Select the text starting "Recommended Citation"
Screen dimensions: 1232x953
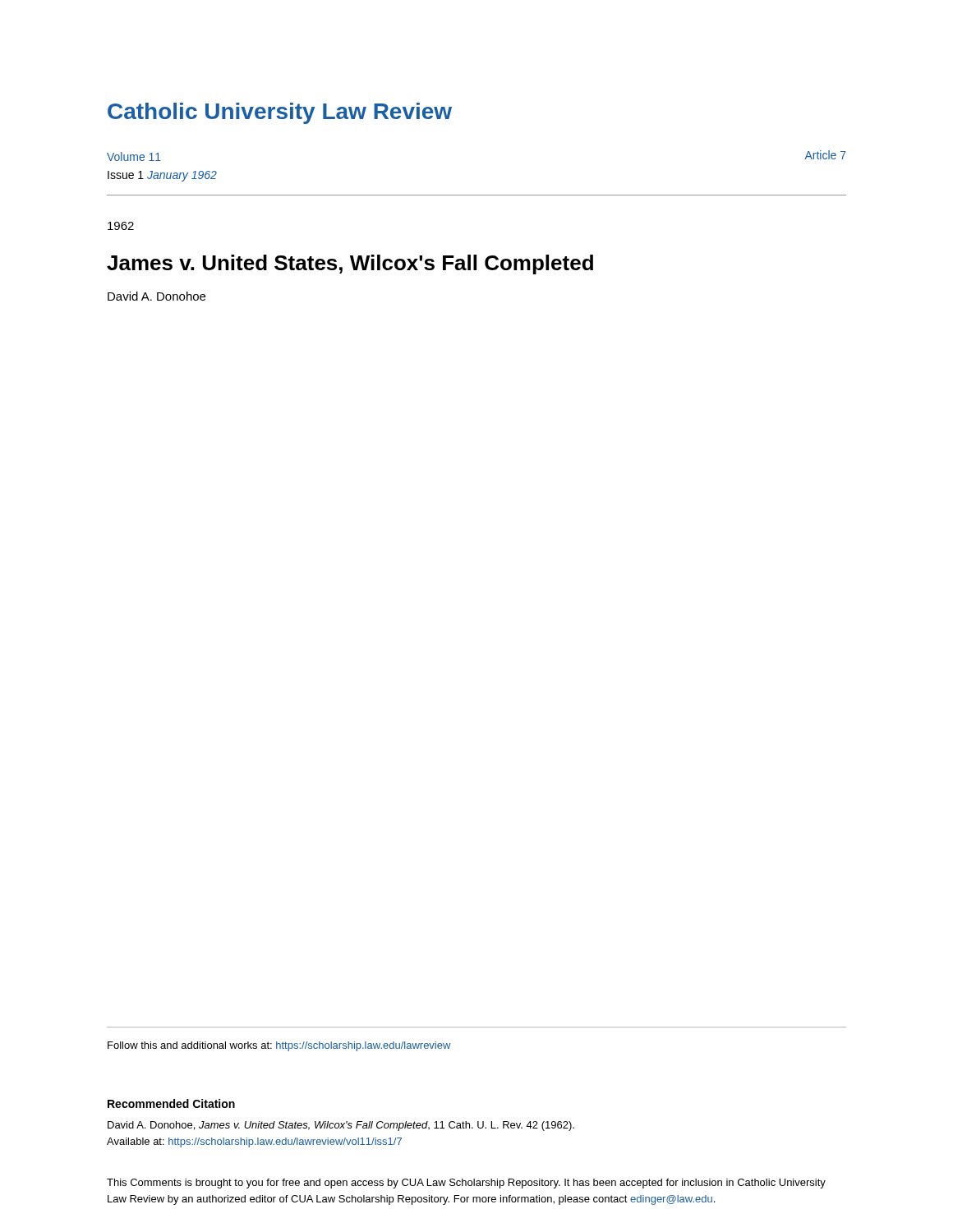coord(171,1104)
